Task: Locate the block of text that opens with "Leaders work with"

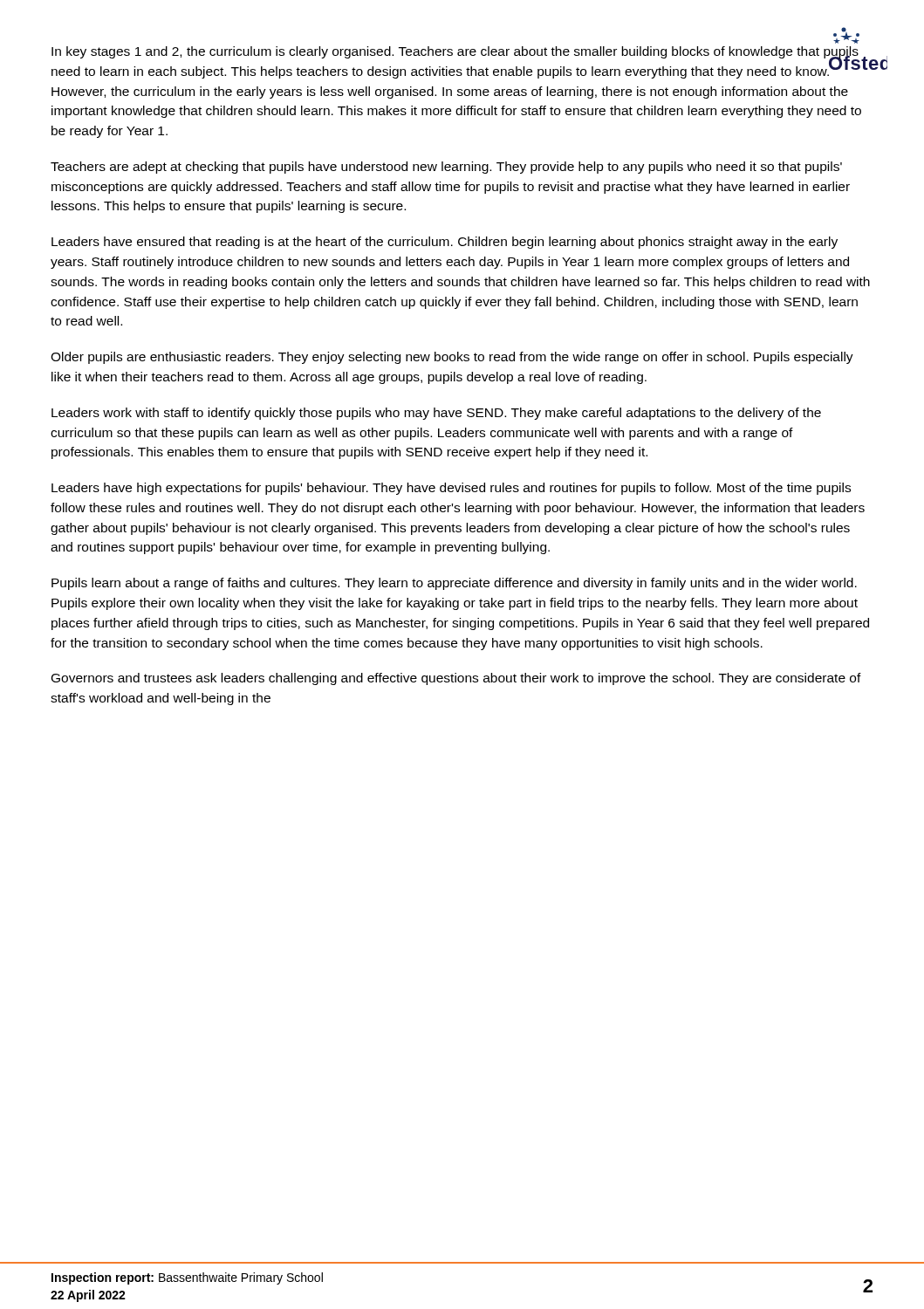Action: [x=462, y=433]
